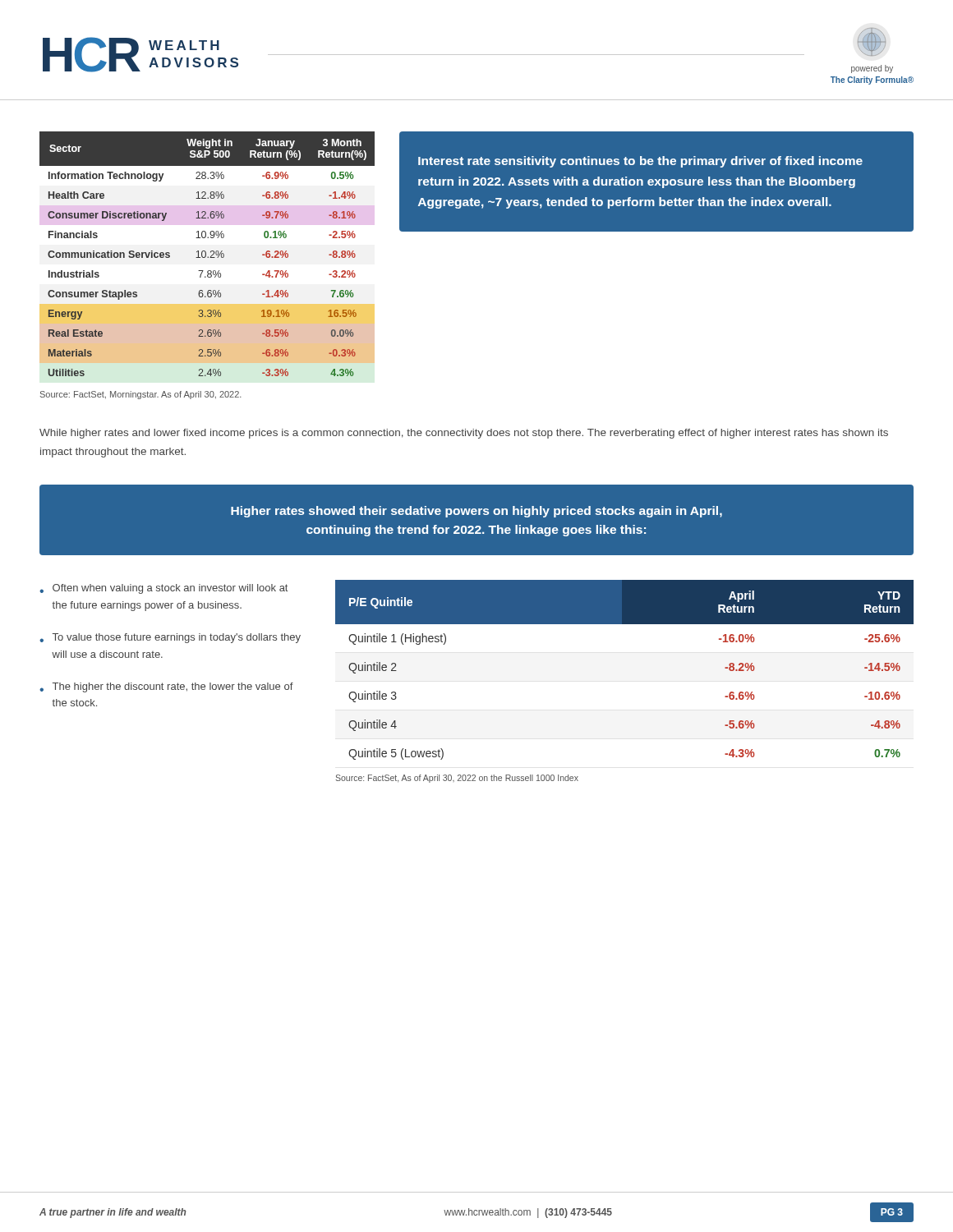Find the block starting "• The higher the discount rate,"

click(x=171, y=695)
